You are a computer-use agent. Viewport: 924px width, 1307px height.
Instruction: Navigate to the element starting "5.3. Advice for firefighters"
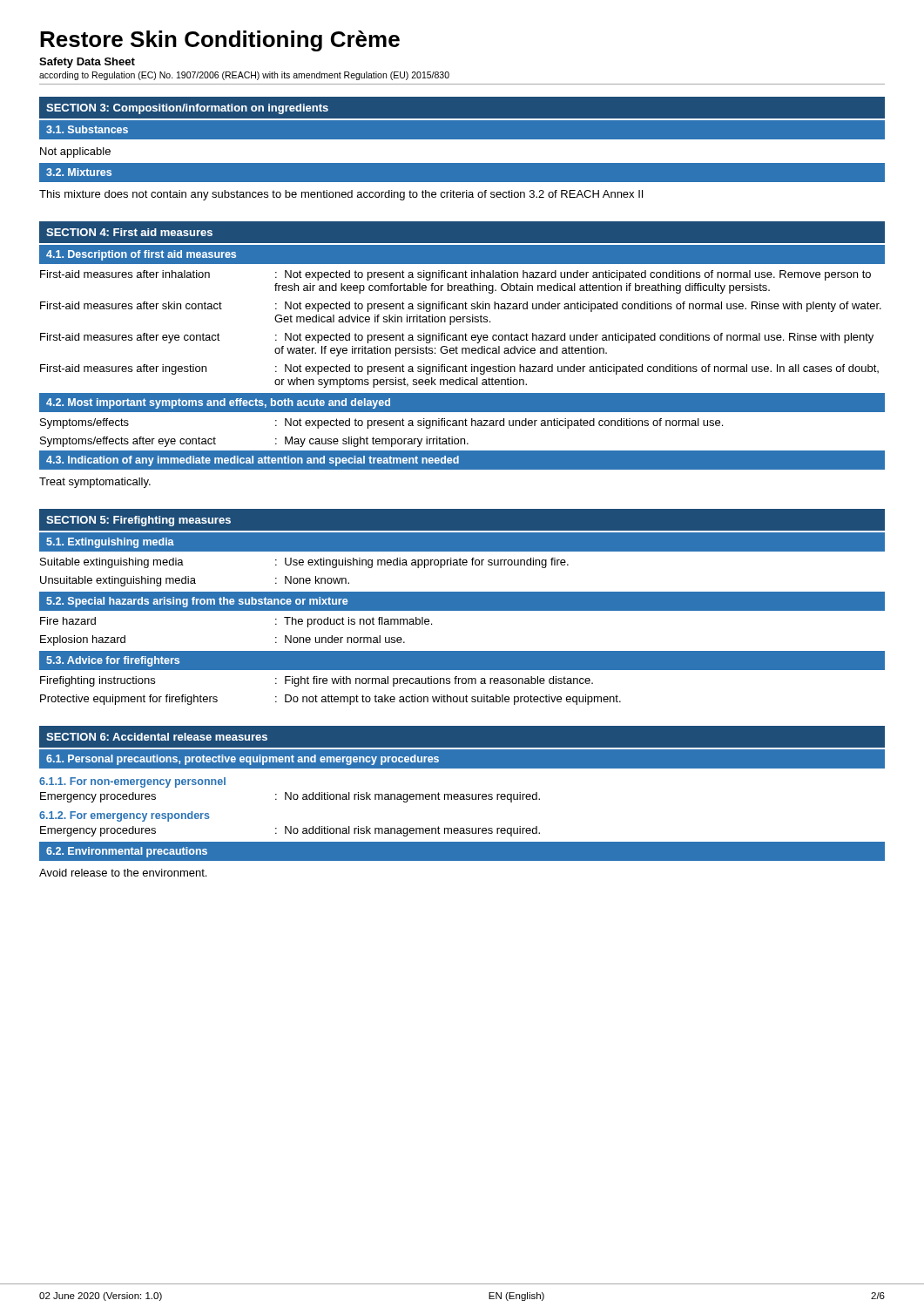point(113,660)
